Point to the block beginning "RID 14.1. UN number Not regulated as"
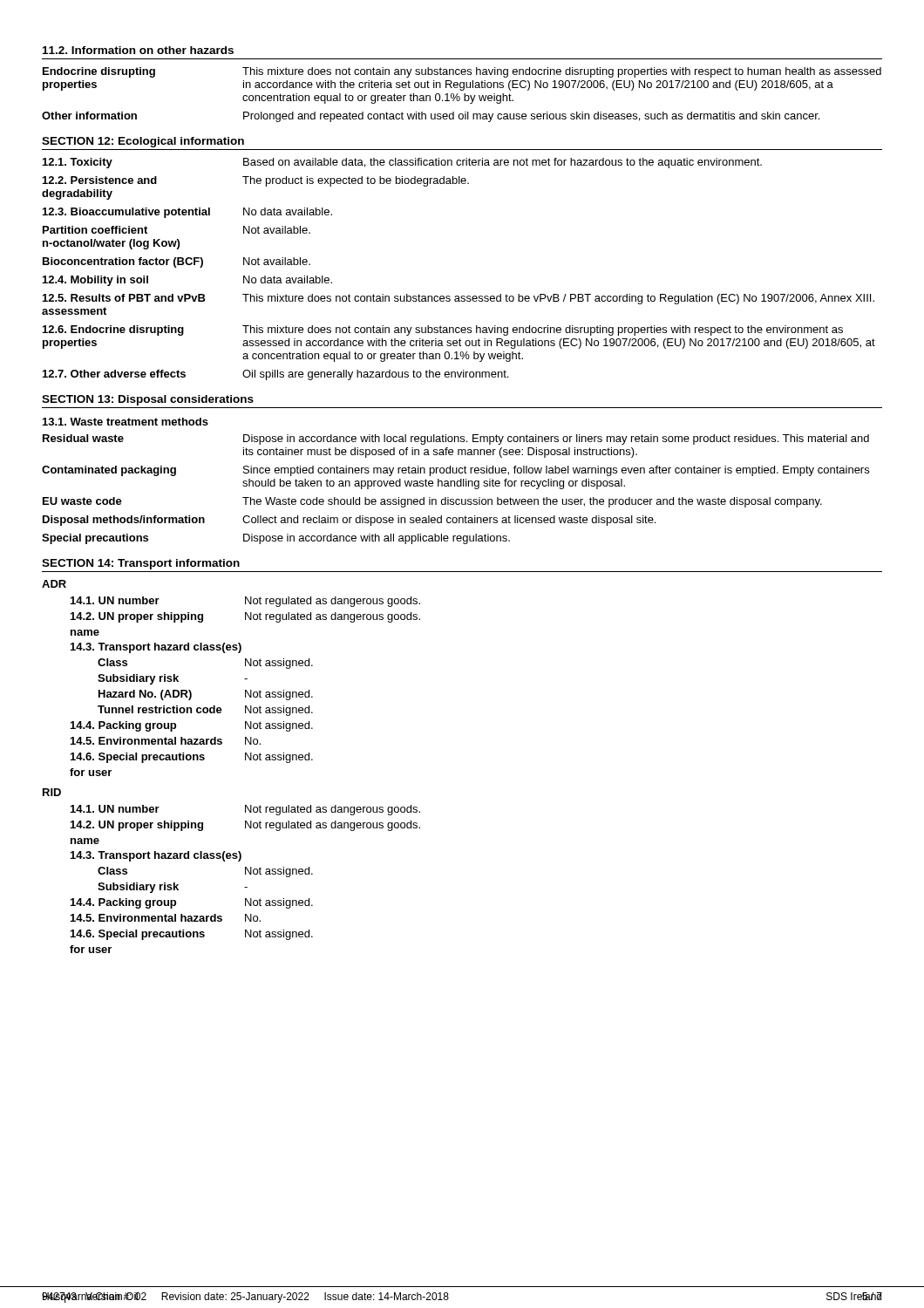Screen dimensions: 1308x924 [x=52, y=792]
